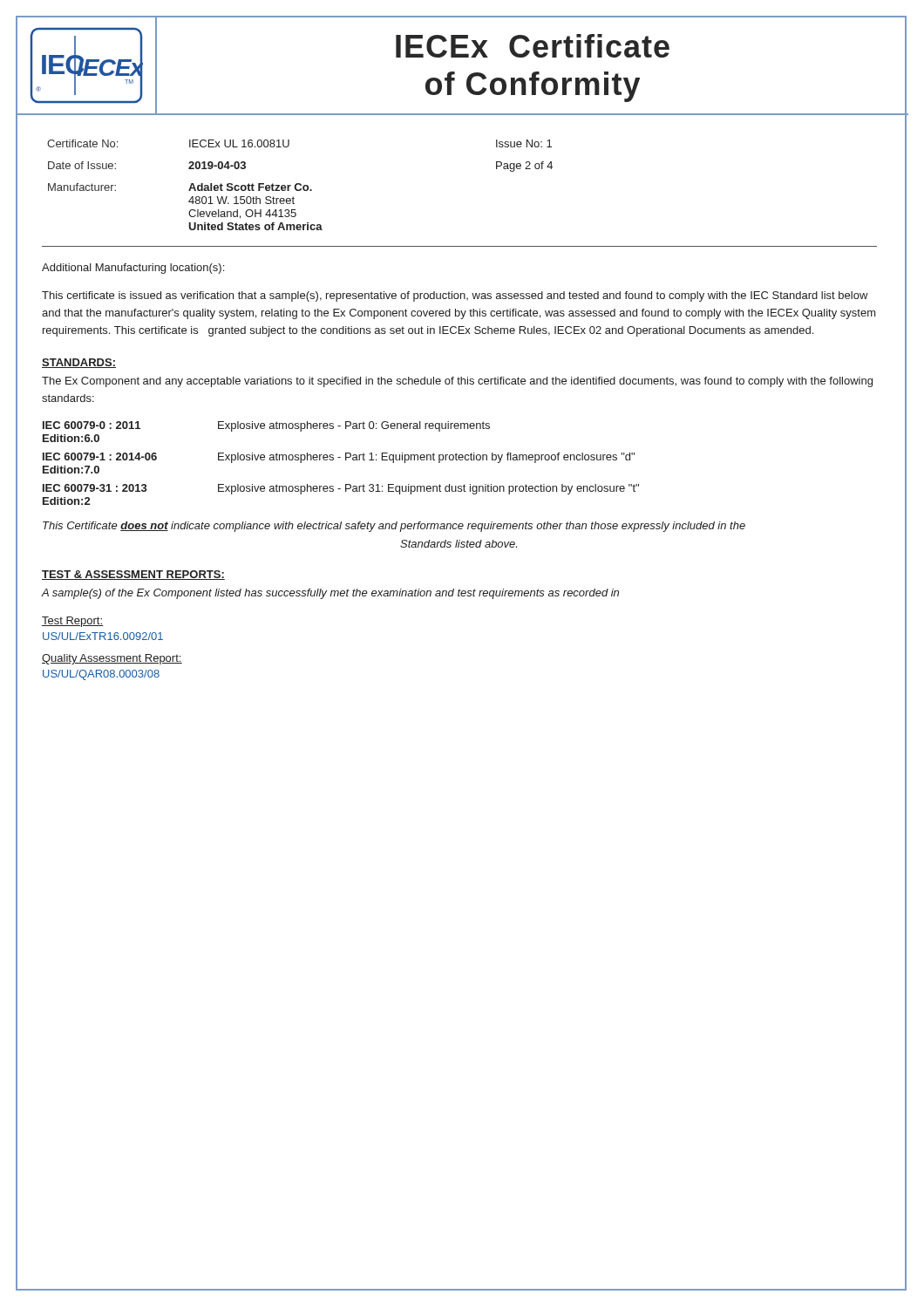Click the table
924x1308 pixels.
(x=459, y=463)
